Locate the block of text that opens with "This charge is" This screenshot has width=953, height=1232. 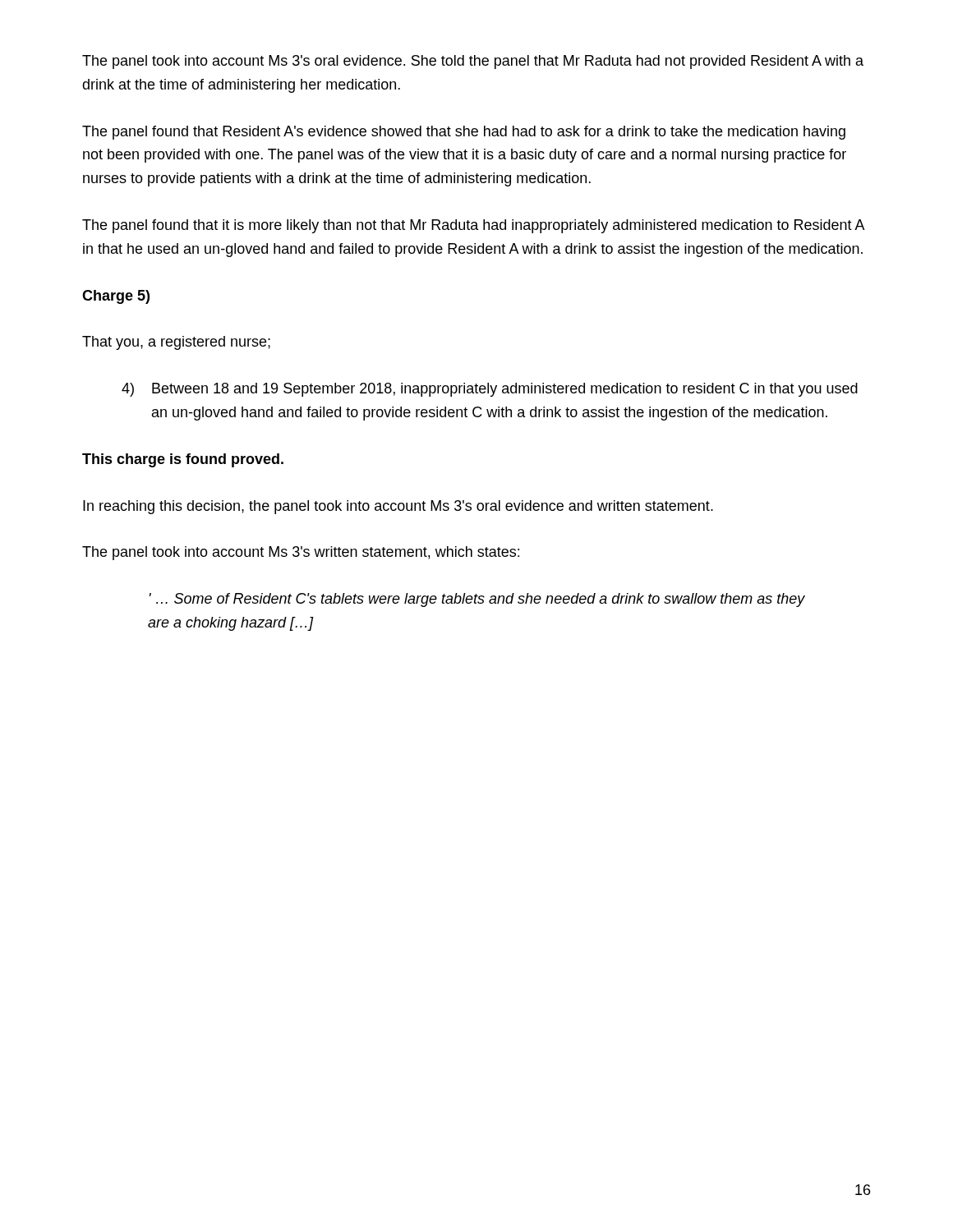pos(183,459)
